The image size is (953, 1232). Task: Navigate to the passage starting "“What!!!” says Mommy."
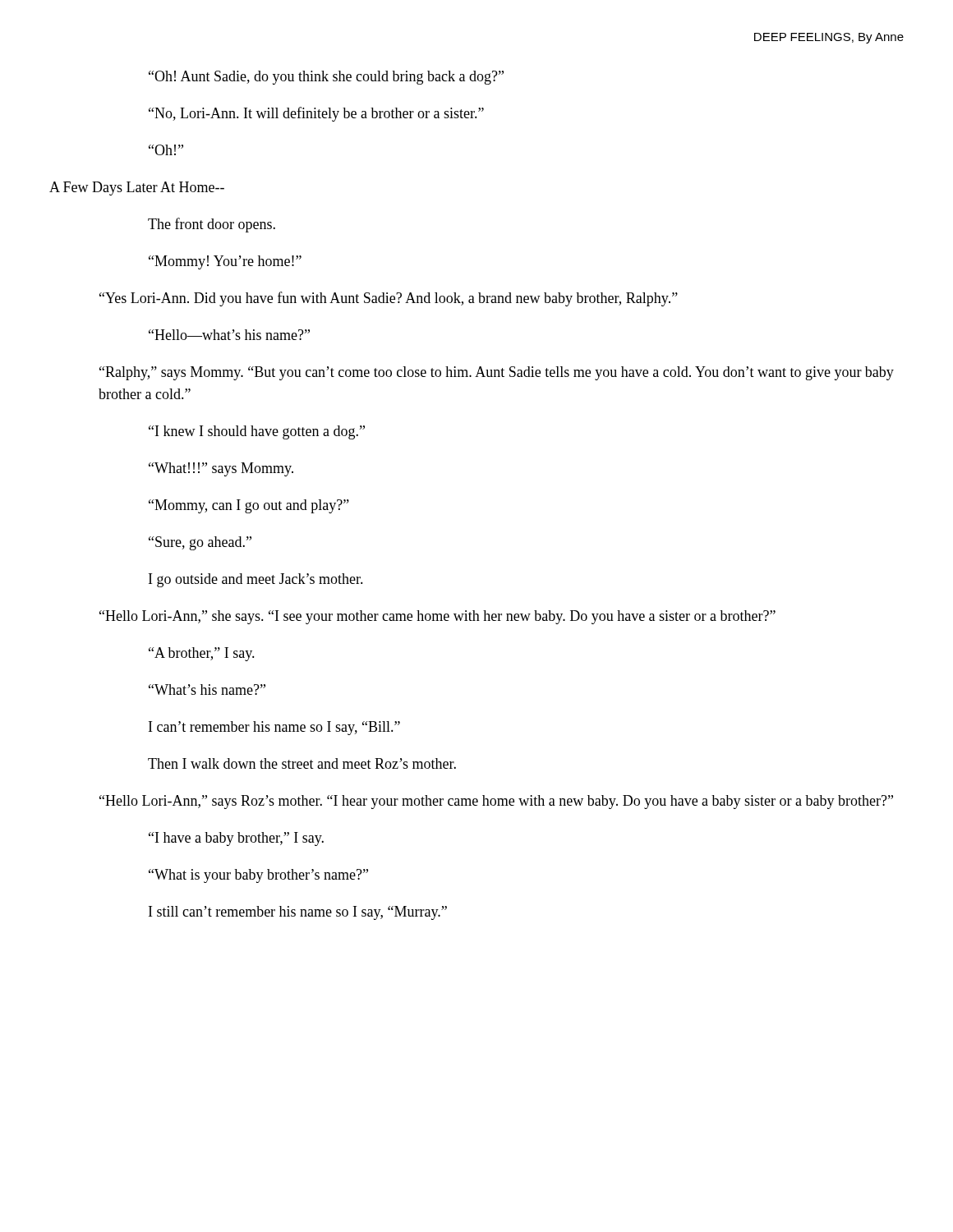[x=221, y=469]
